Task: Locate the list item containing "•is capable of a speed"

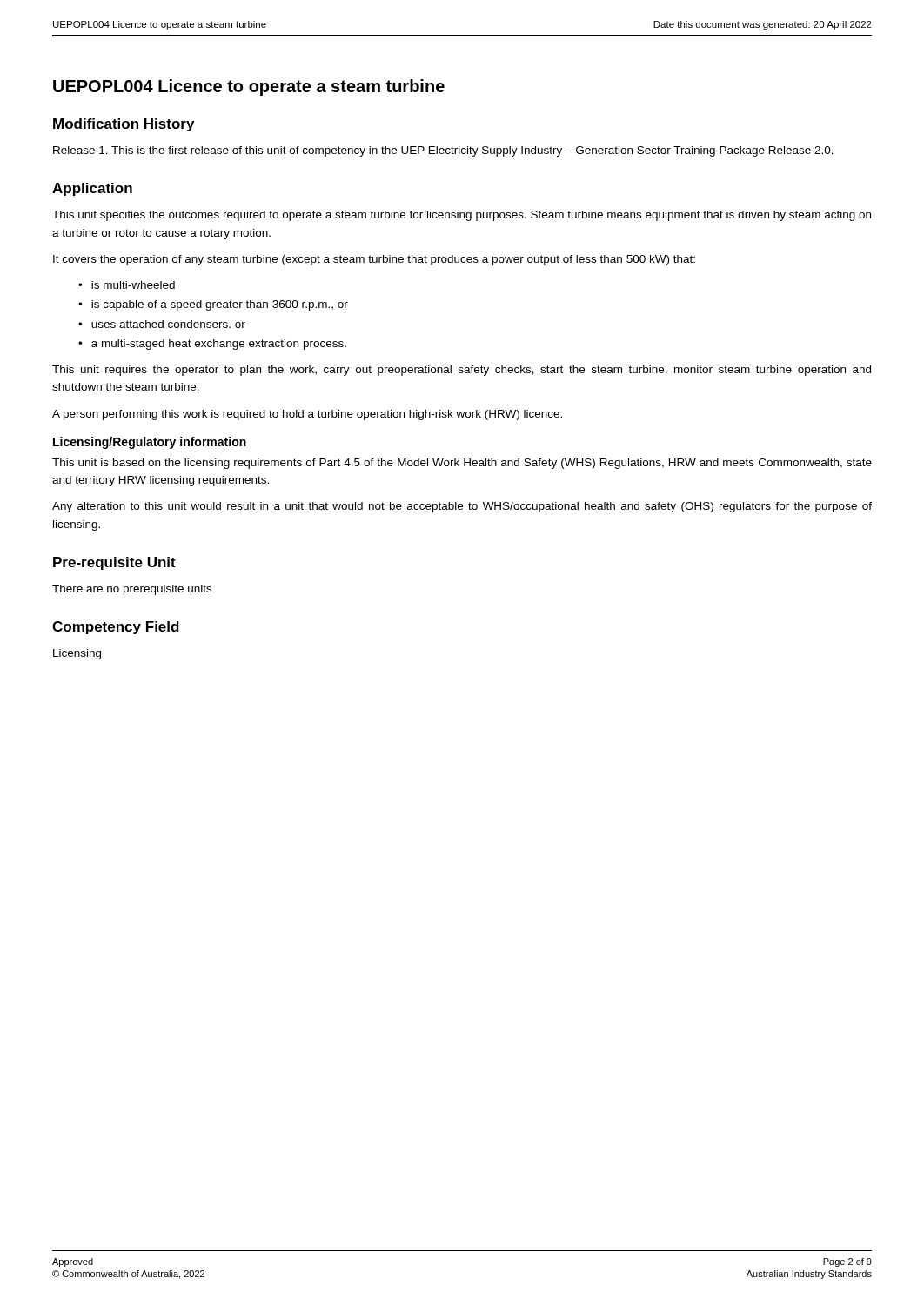Action: [x=213, y=305]
